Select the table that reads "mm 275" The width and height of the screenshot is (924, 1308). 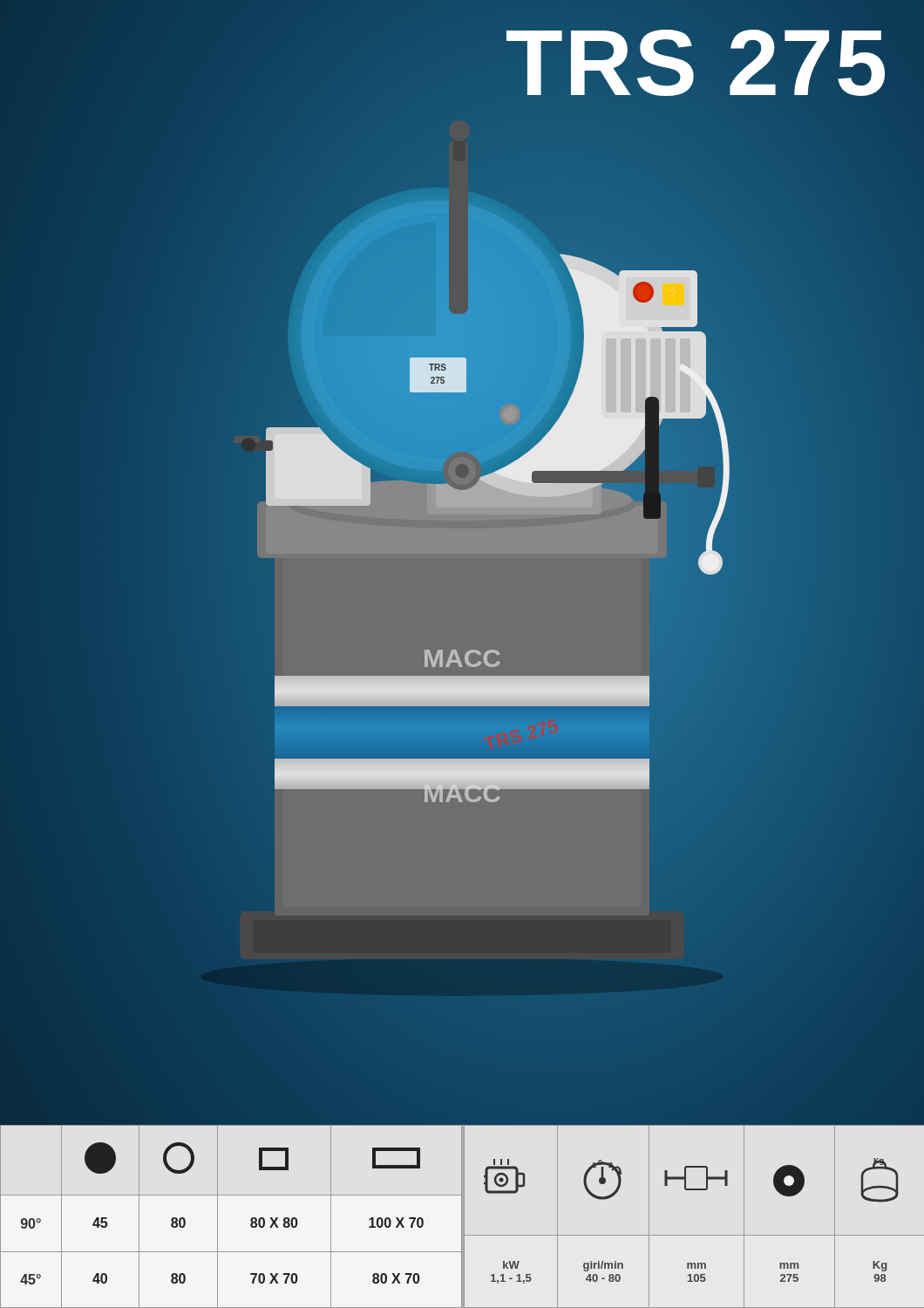[694, 1216]
